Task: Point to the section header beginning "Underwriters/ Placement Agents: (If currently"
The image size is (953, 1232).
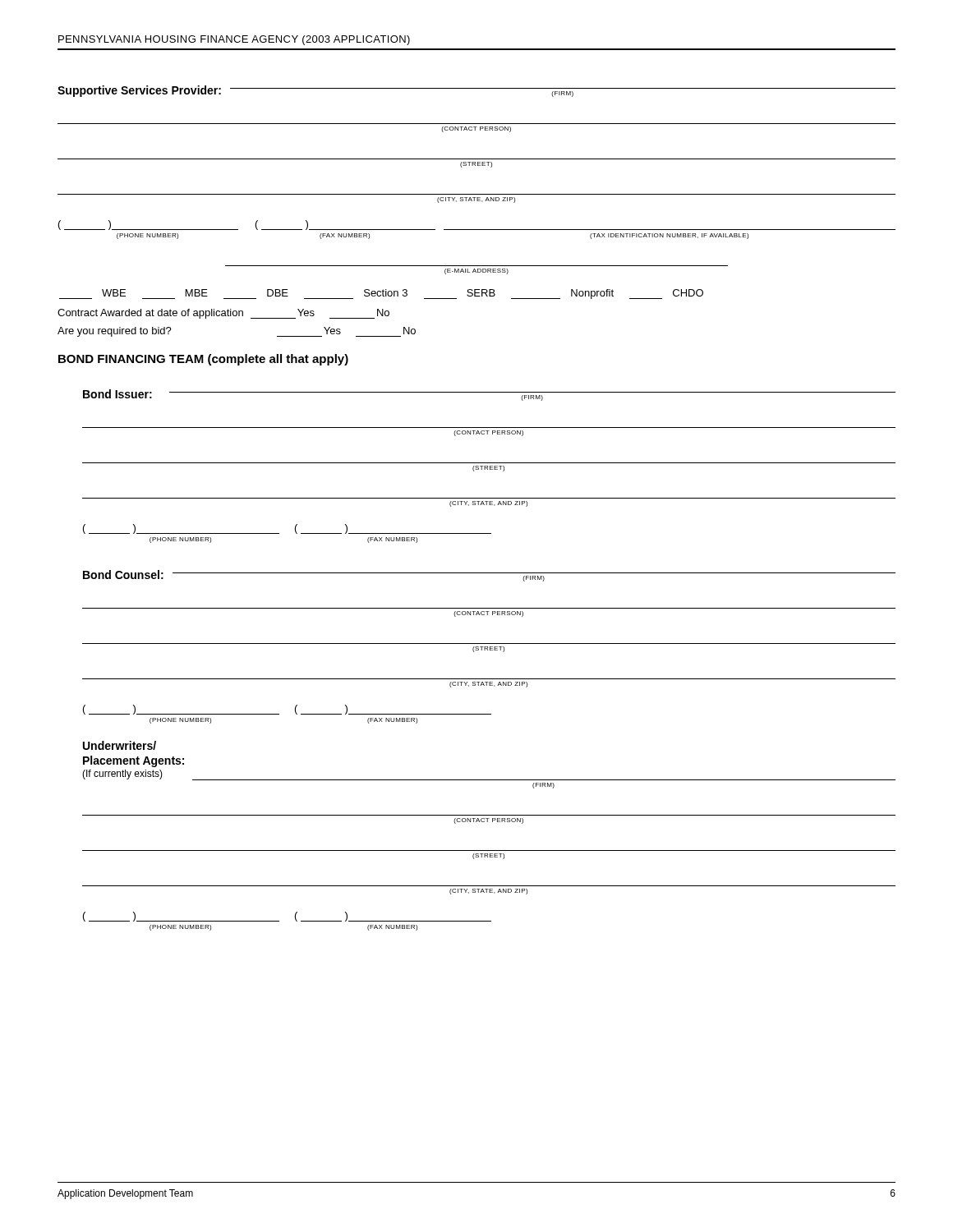Action: click(x=120, y=745)
